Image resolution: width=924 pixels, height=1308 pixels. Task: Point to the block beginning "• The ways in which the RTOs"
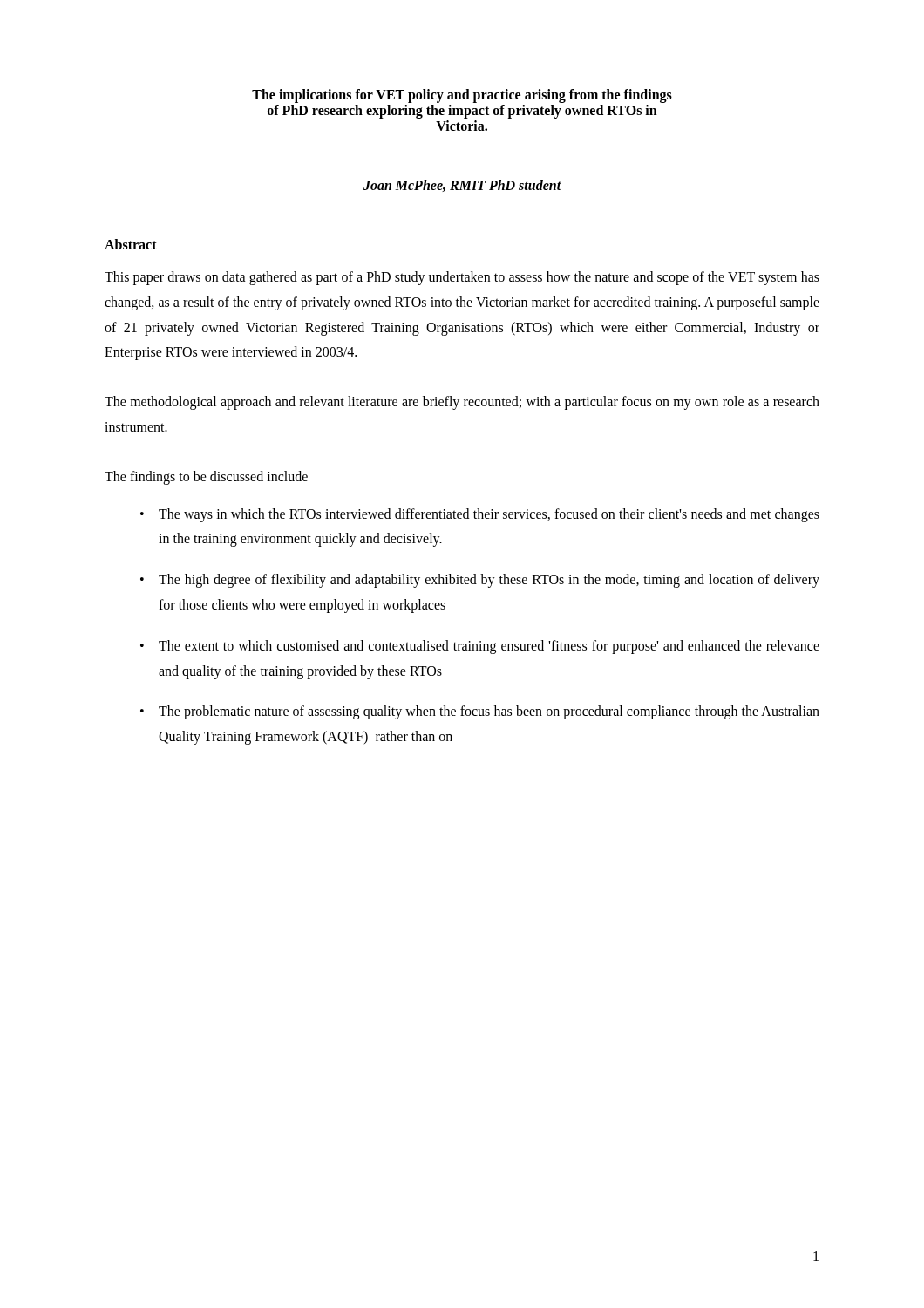479,527
